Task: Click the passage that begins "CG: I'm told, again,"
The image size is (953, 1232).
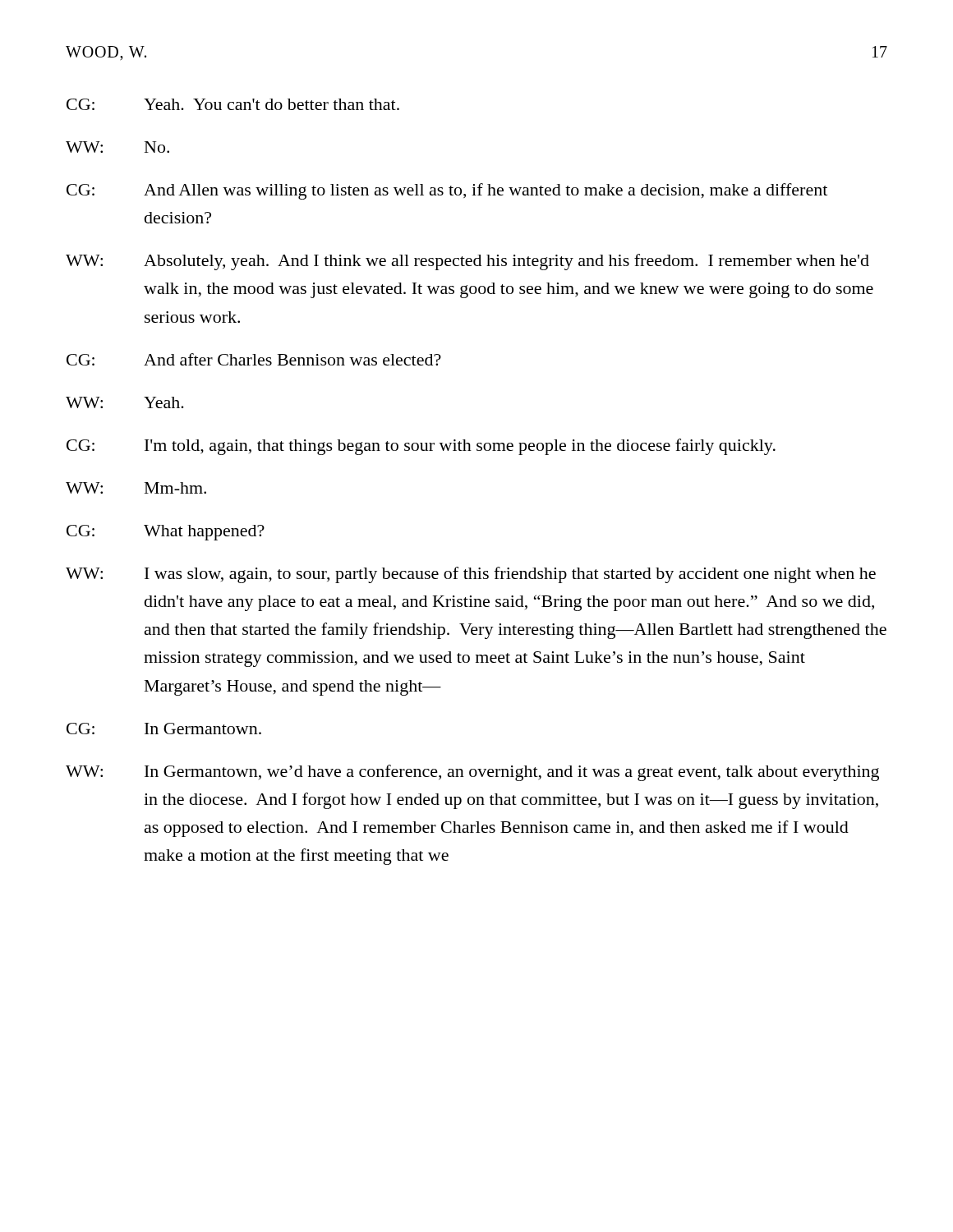Action: [476, 445]
